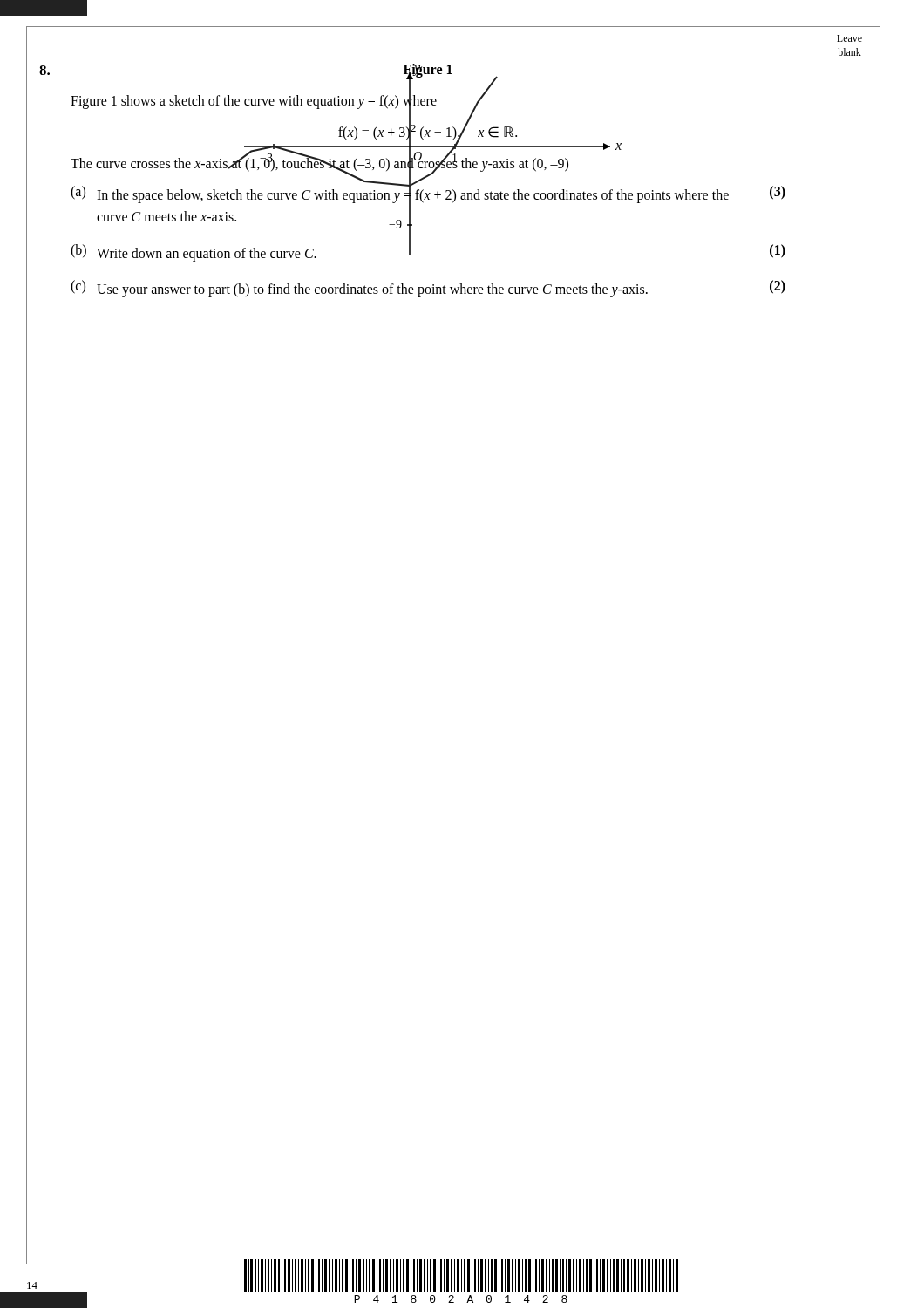Where is the passage that starts "(b) Write down an equation of the"?
This screenshot has width=924, height=1308.
[x=192, y=252]
